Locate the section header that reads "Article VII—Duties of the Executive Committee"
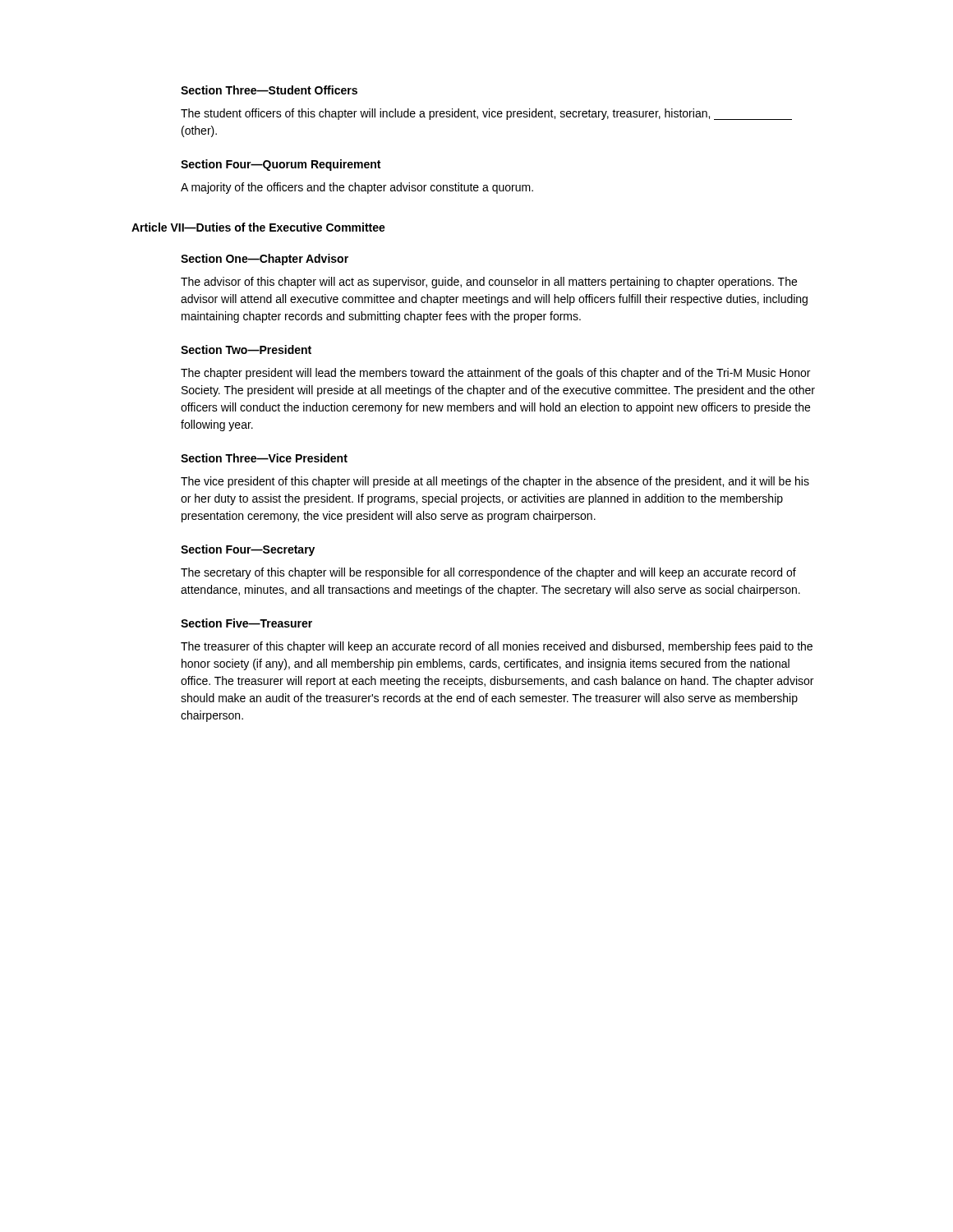This screenshot has width=953, height=1232. (258, 227)
